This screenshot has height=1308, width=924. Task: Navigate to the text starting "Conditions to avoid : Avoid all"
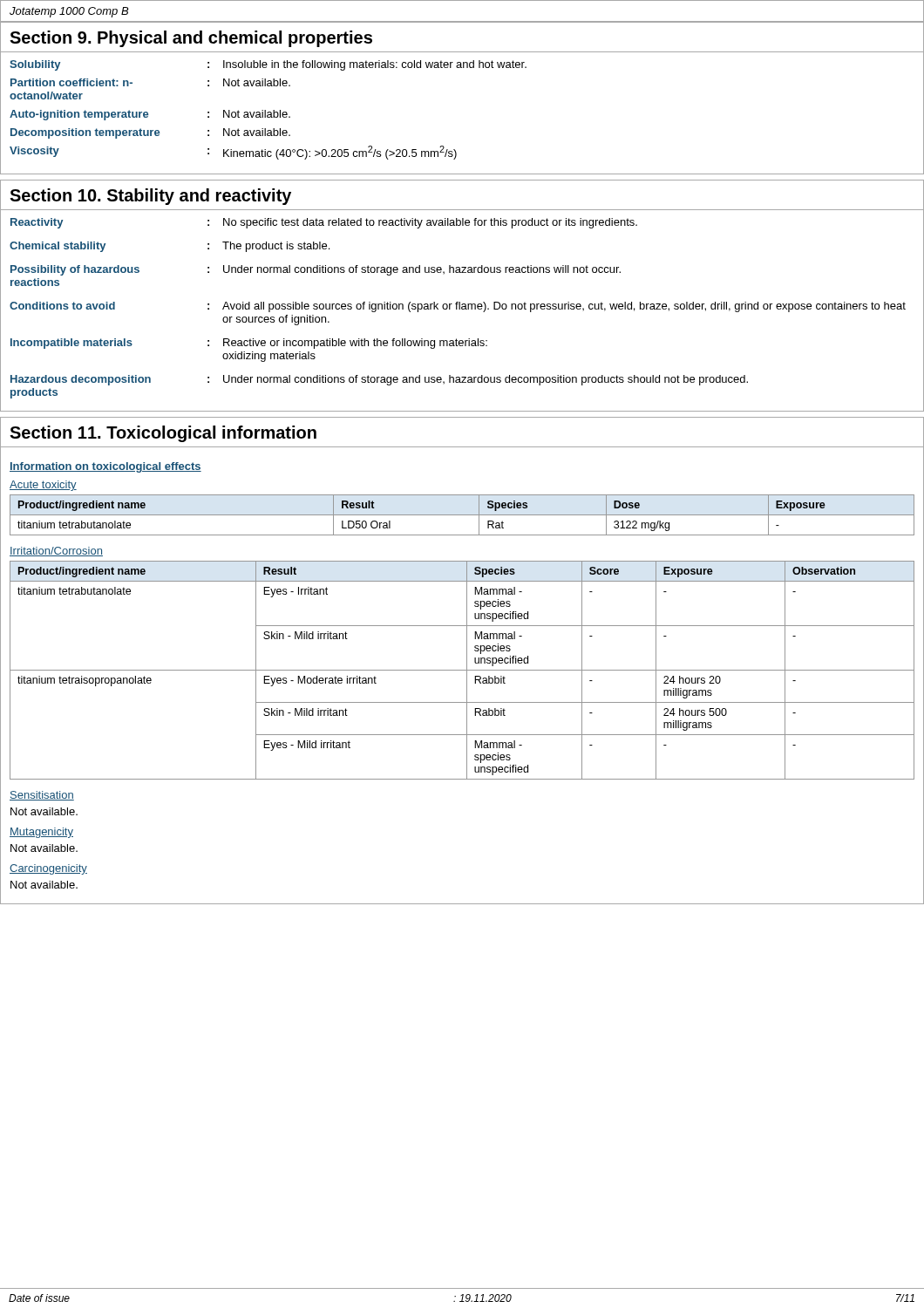tap(462, 312)
